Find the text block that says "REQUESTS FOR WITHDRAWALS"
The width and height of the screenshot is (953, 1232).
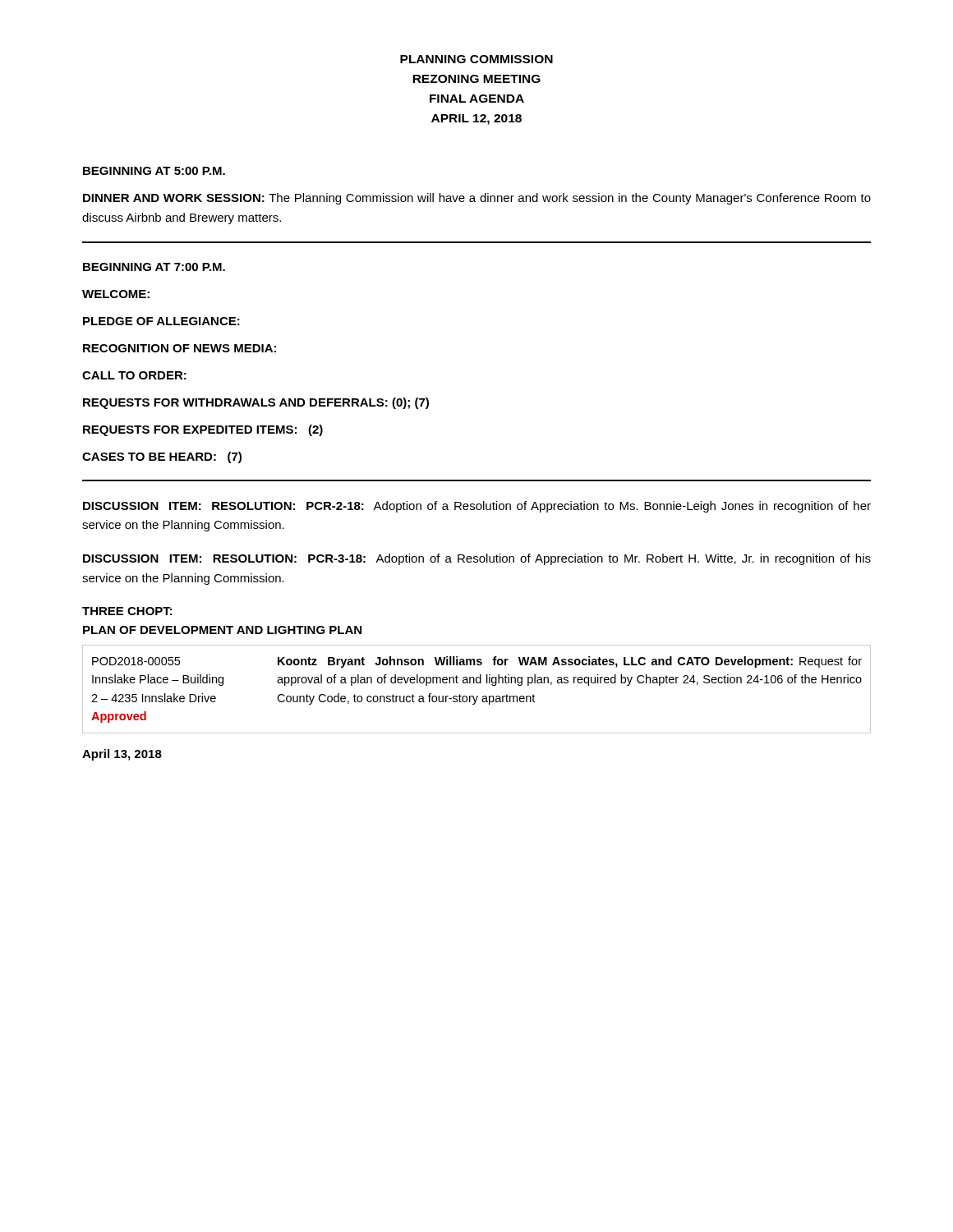tap(256, 402)
